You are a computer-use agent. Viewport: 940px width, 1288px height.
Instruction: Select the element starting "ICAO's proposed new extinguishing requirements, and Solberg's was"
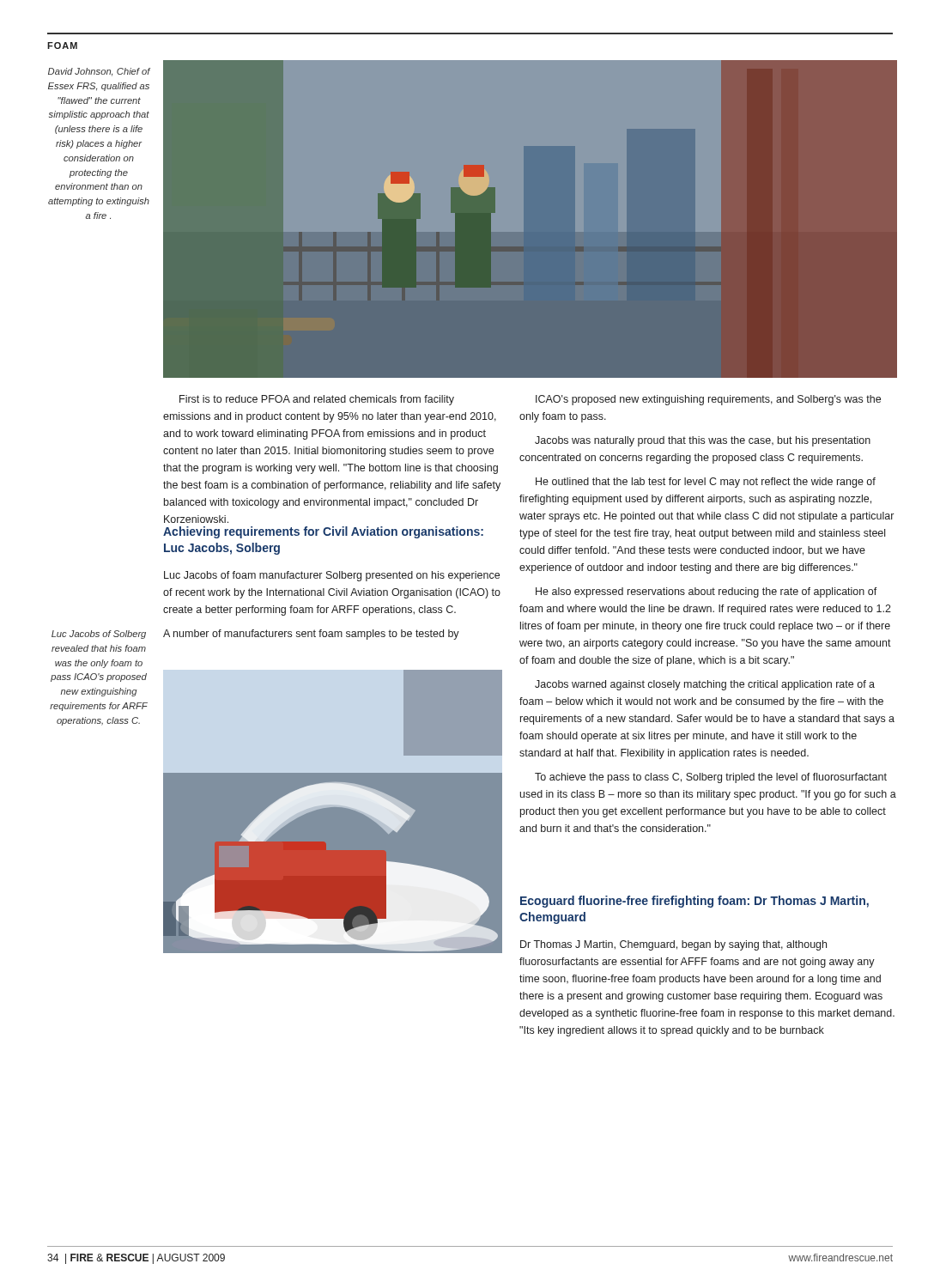pos(708,614)
